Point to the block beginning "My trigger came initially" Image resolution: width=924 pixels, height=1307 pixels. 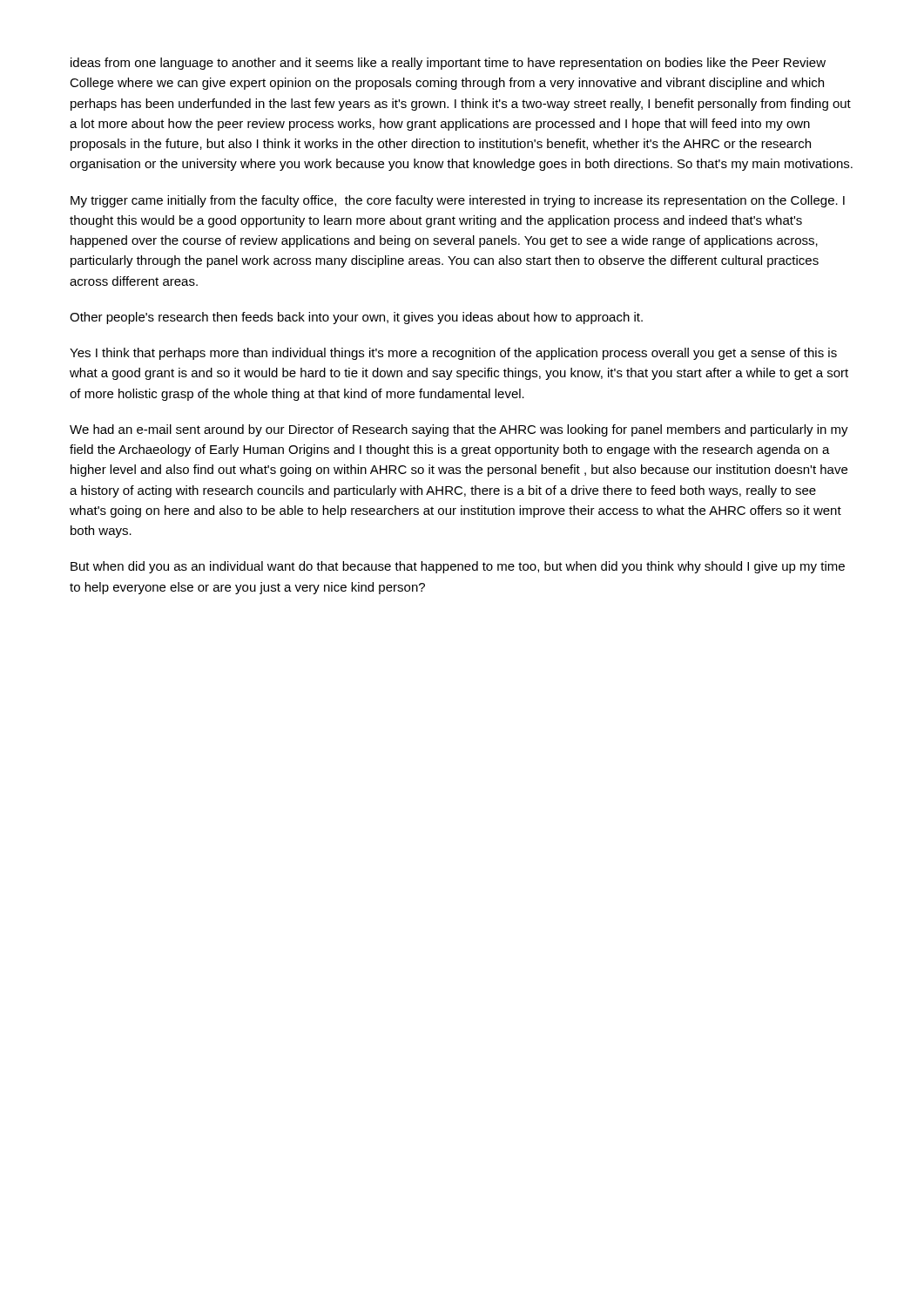[458, 240]
